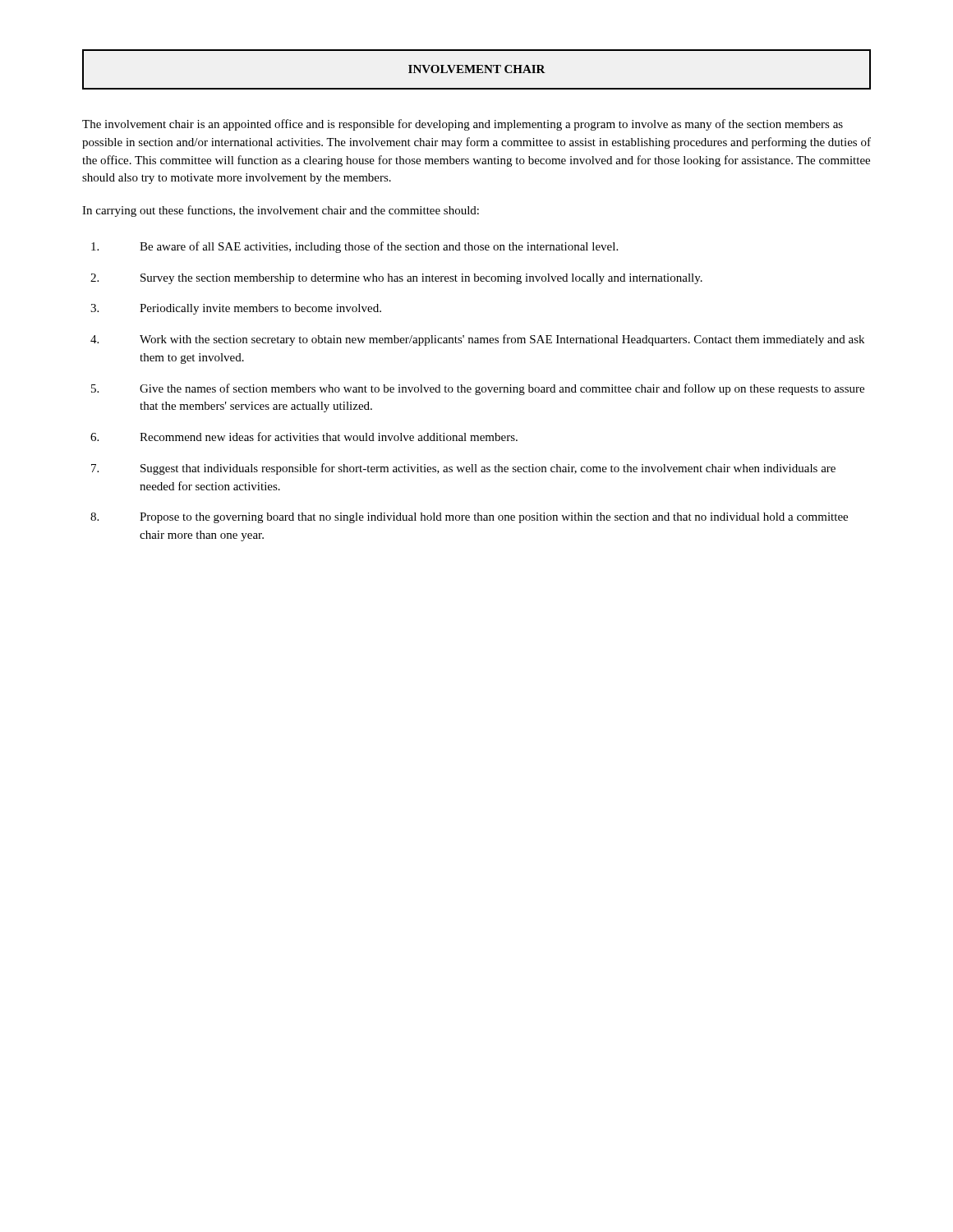Where does it say "3. Periodically invite members to become involved."?
This screenshot has width=953, height=1232.
[236, 309]
